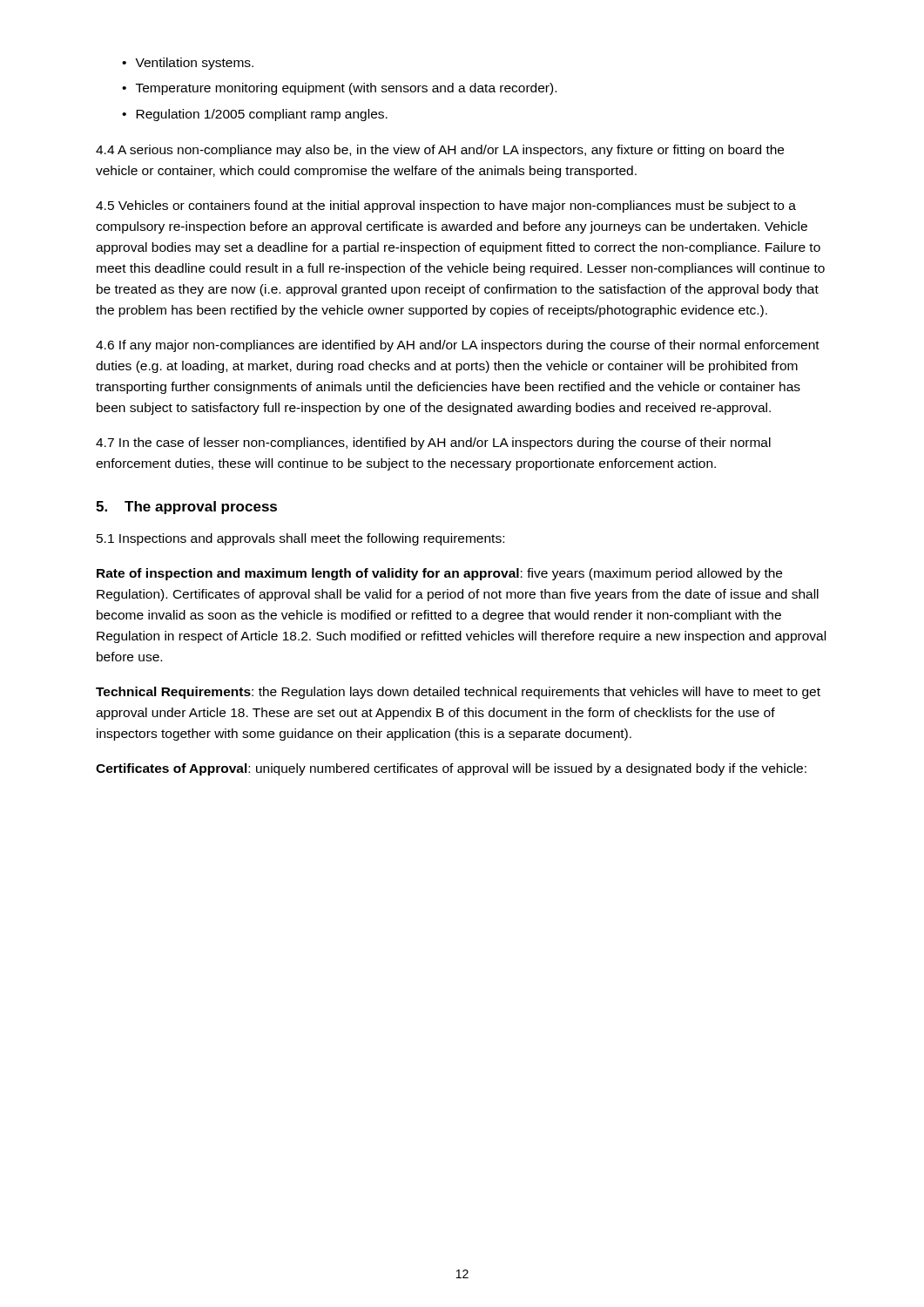Click the passage that begins "• Regulation 1/2005 compliant"
The height and width of the screenshot is (1307, 924).
pos(255,113)
